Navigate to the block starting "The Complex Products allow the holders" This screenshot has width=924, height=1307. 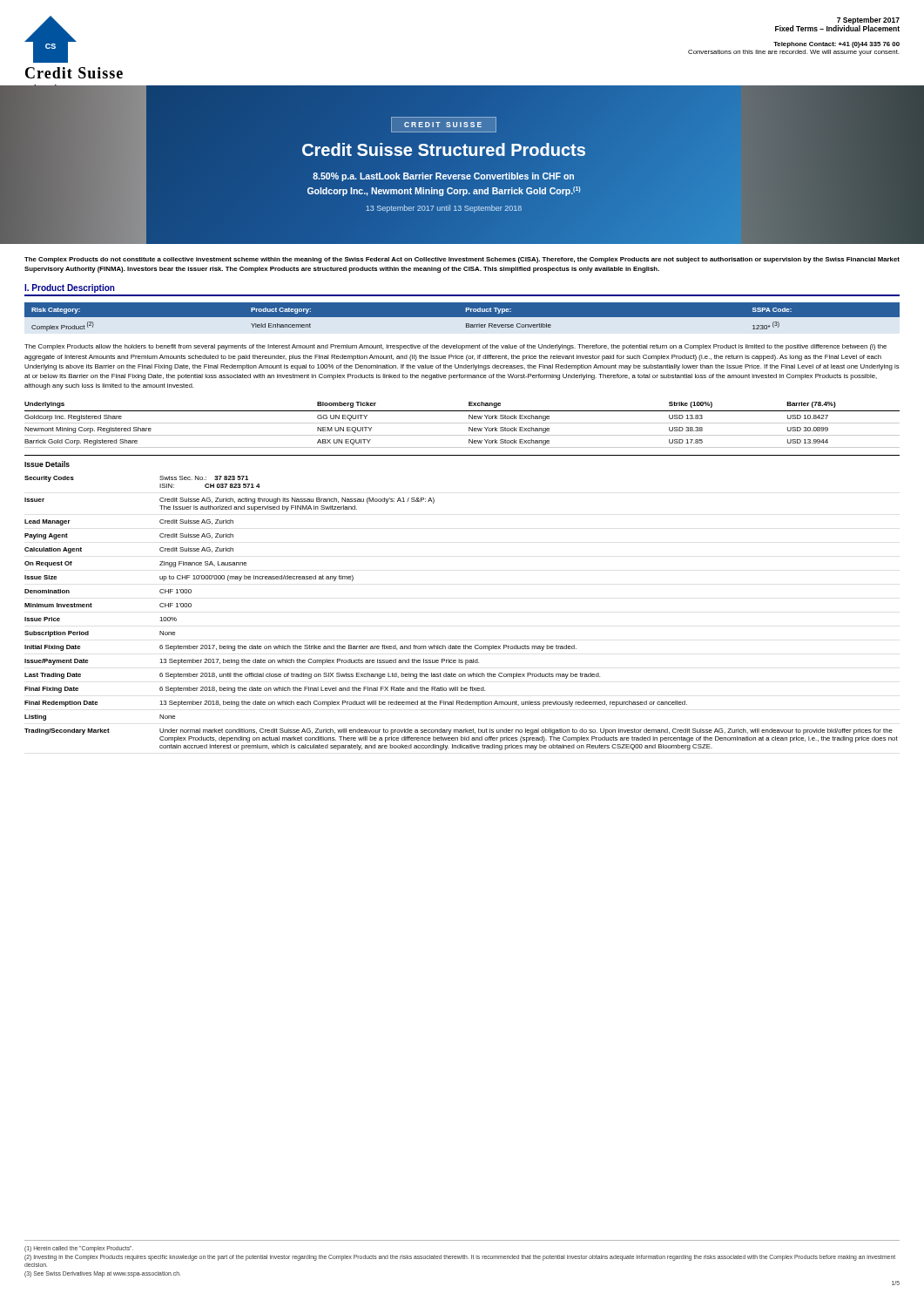click(x=462, y=366)
